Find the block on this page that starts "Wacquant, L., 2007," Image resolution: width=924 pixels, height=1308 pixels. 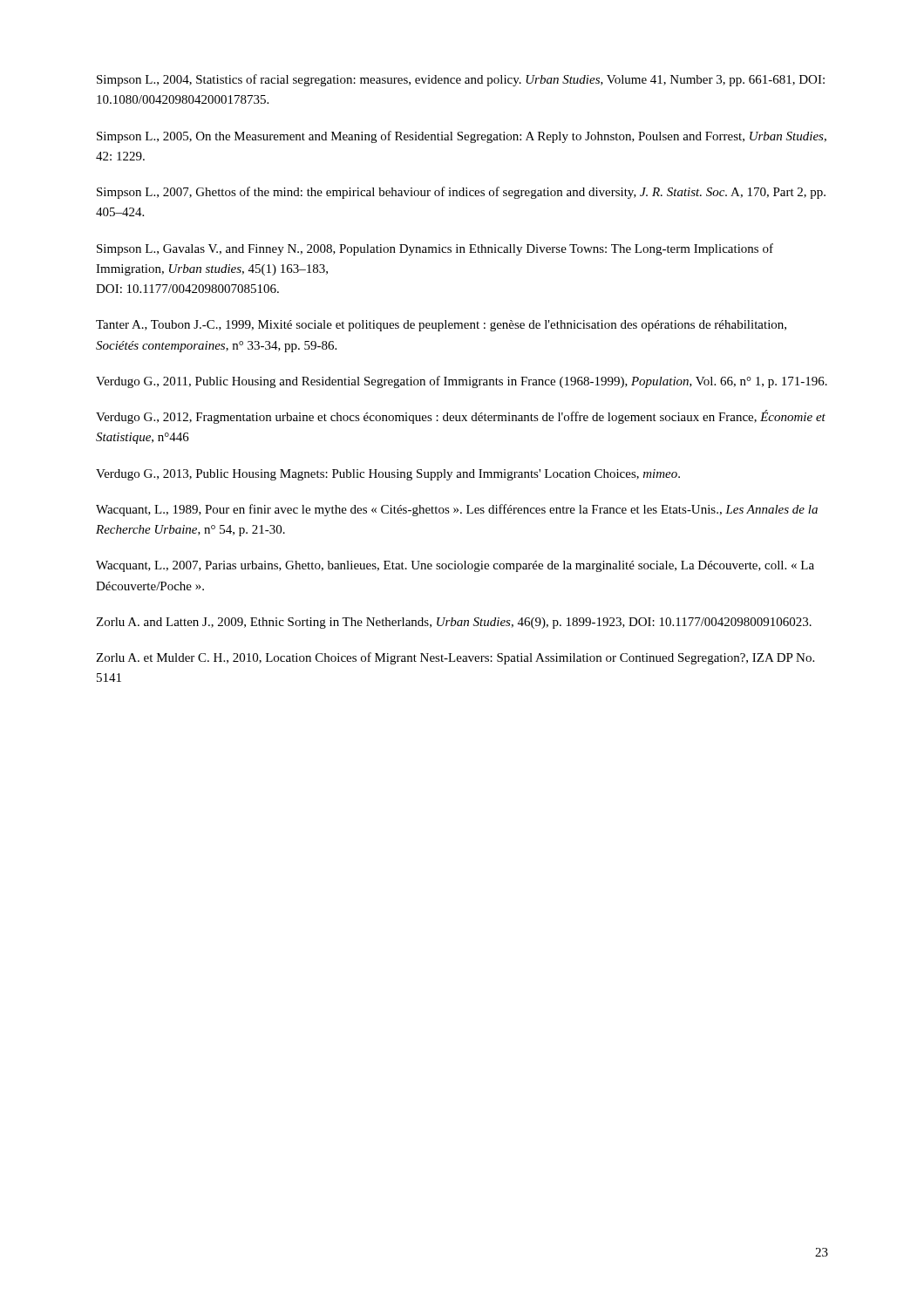[455, 575]
